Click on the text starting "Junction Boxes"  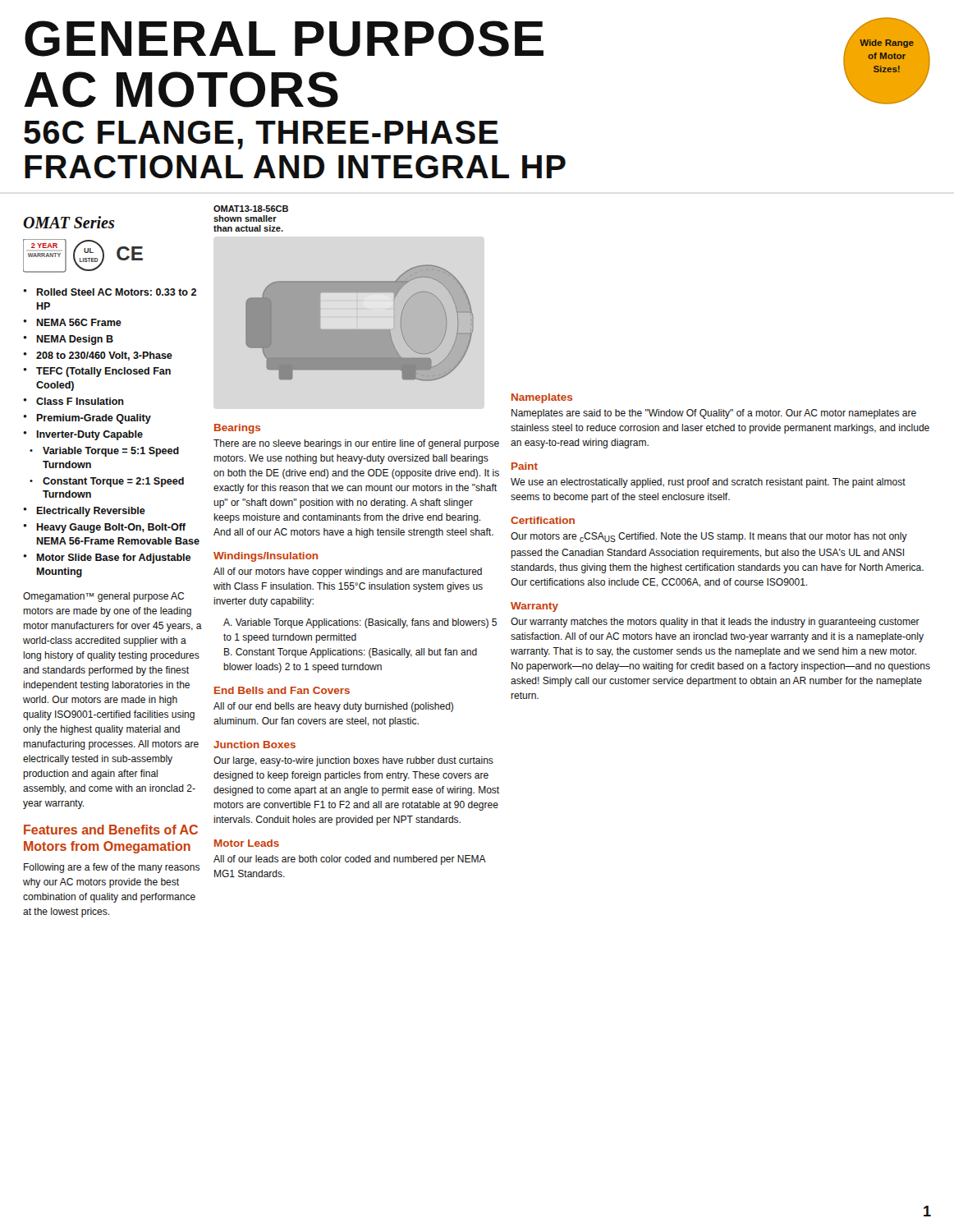[255, 744]
